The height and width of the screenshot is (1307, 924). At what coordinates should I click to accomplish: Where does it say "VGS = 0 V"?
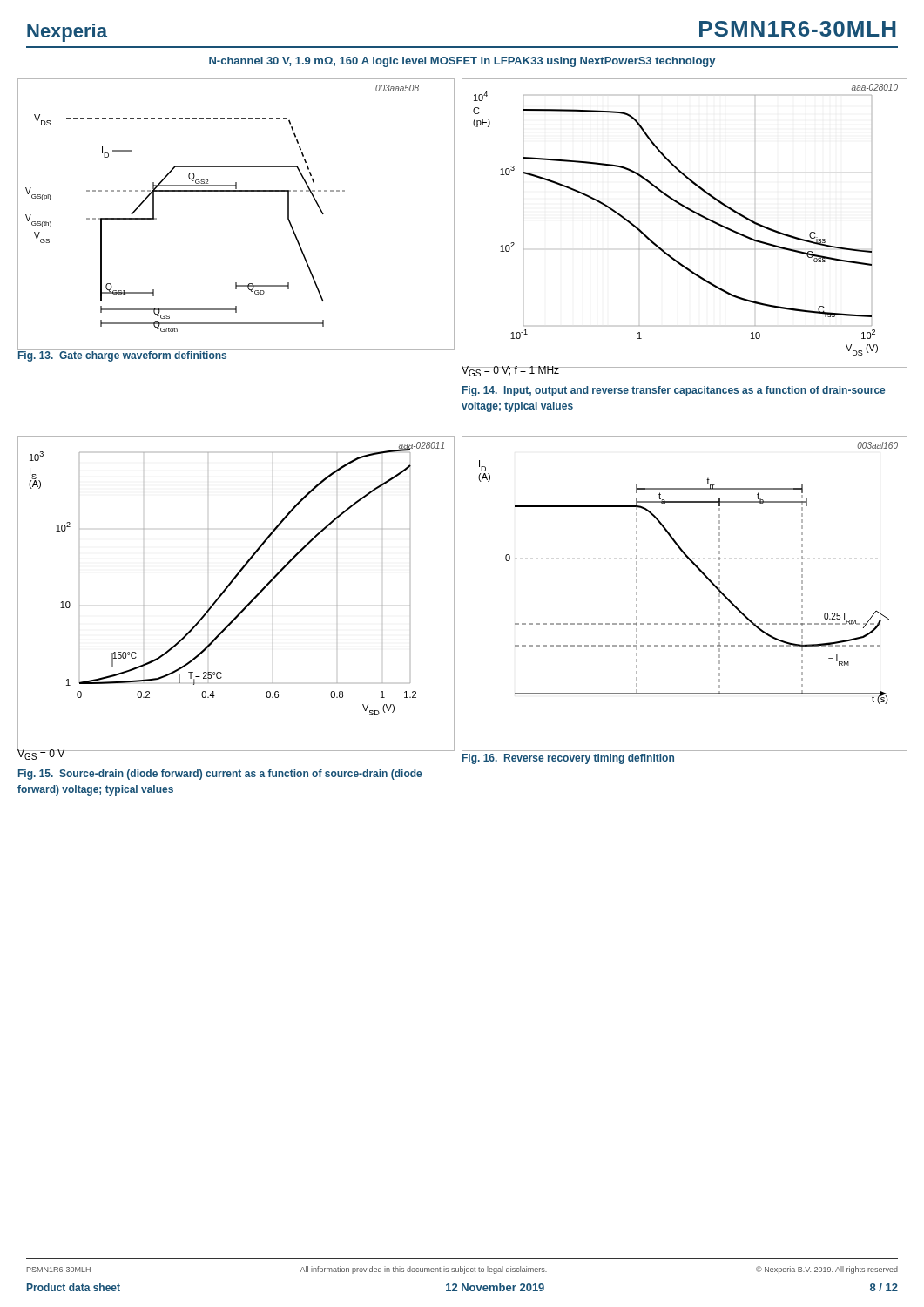[41, 755]
